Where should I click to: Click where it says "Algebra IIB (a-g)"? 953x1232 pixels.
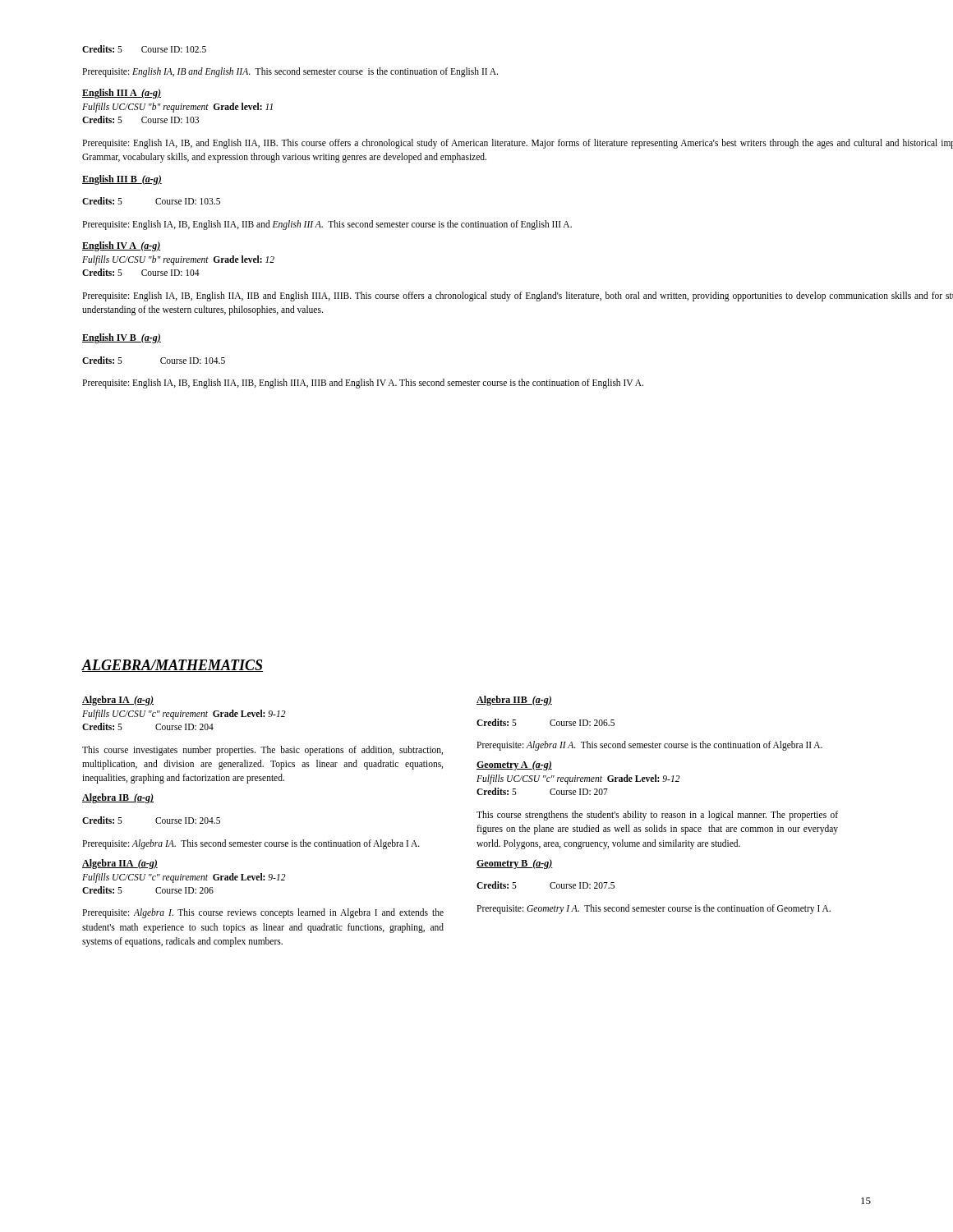click(514, 701)
